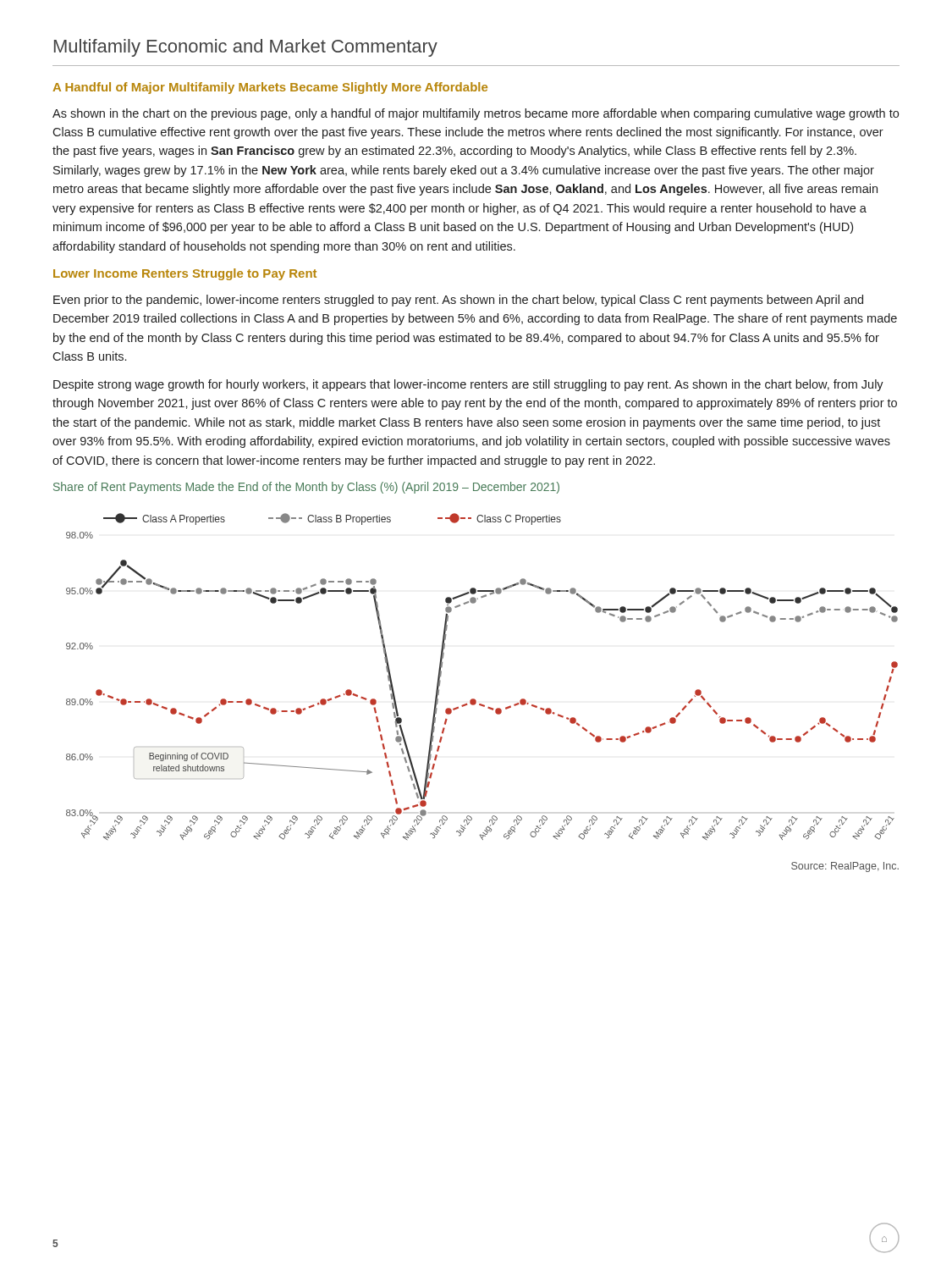
Task: Click on the text starting "Lower Income Renters Struggle to Pay Rent"
Action: [x=185, y=274]
